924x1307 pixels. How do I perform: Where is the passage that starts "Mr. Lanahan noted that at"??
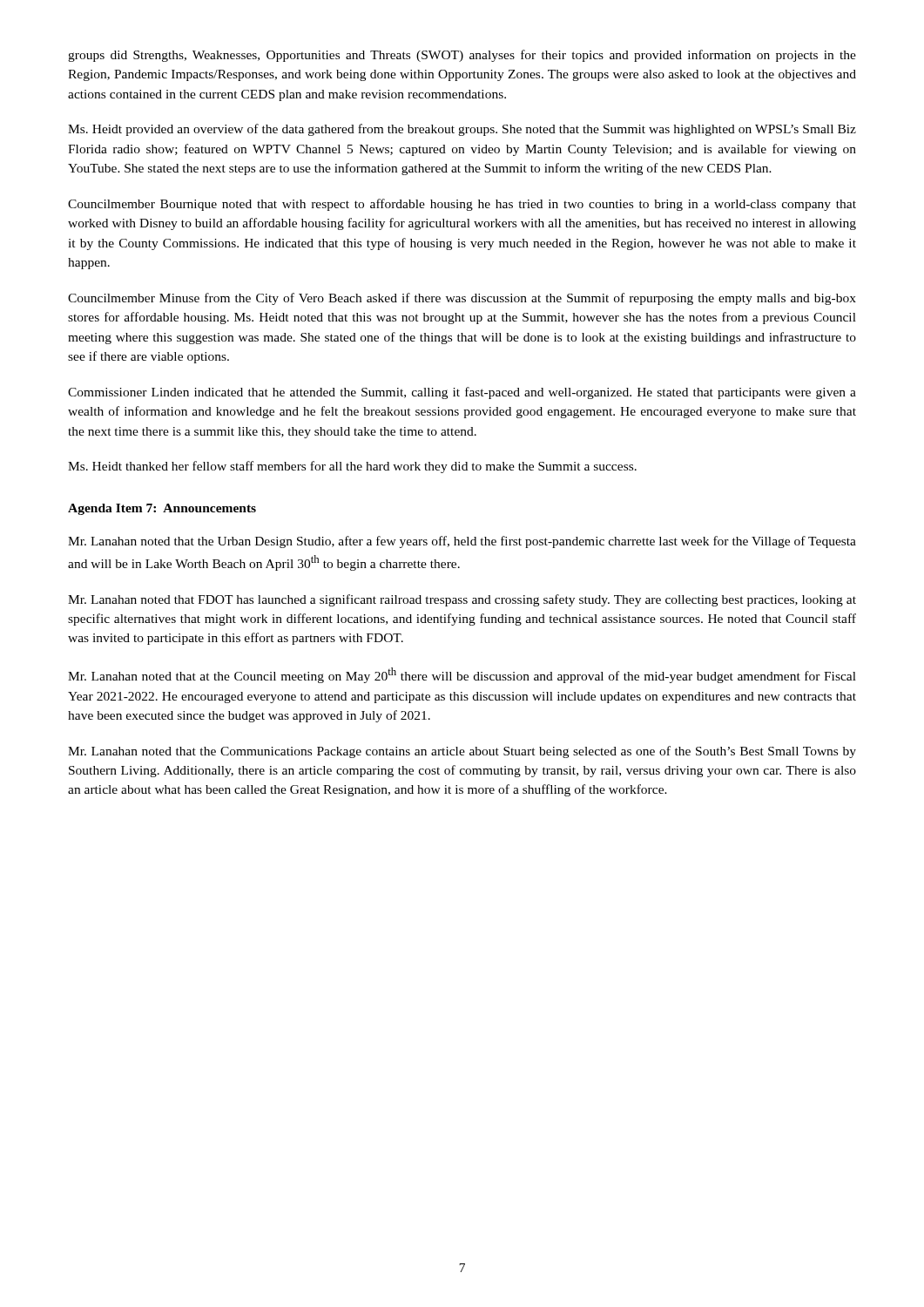pos(462,694)
